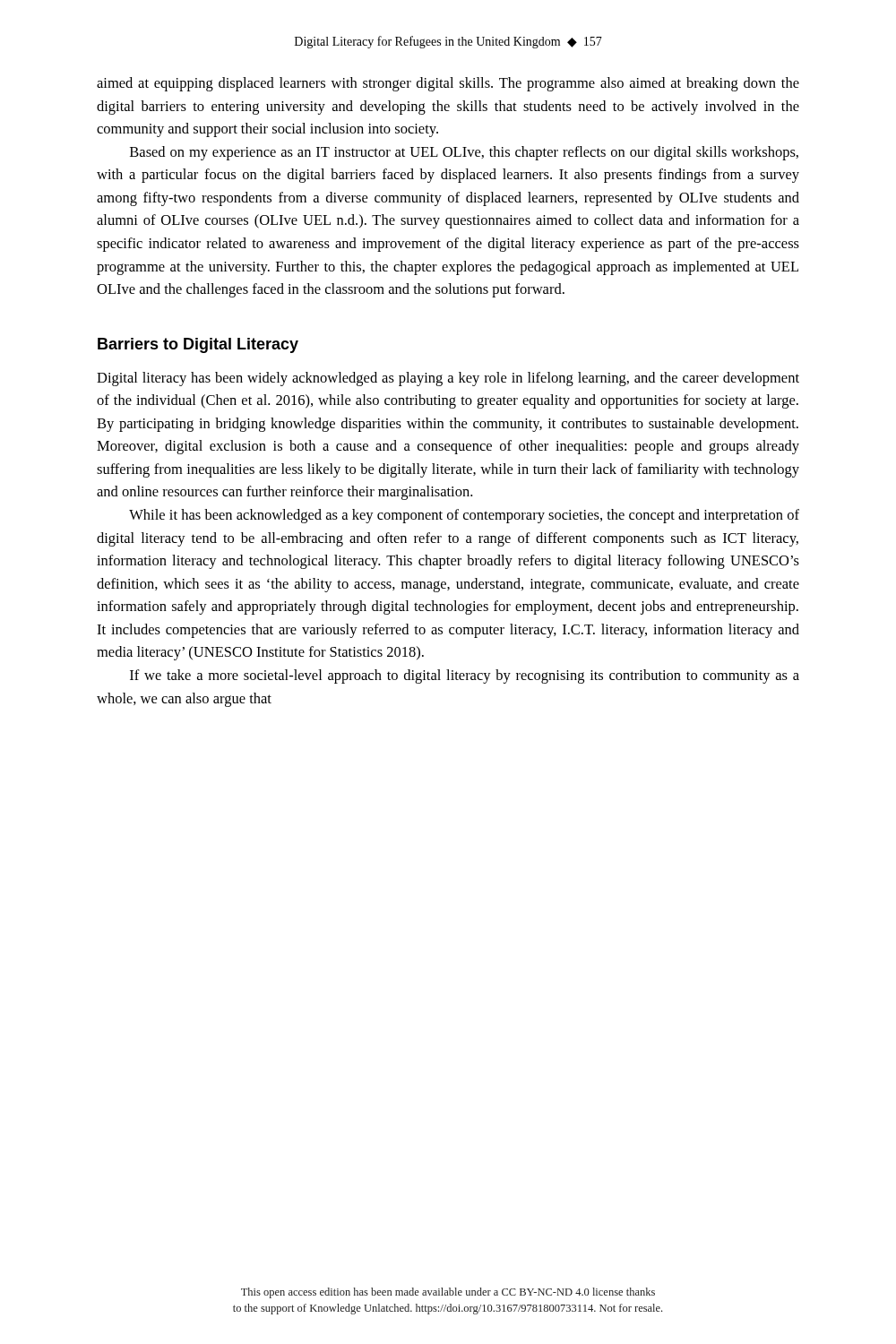Find the block on this page that starts "aimed at equipping displaced learners"

pyautogui.click(x=448, y=186)
